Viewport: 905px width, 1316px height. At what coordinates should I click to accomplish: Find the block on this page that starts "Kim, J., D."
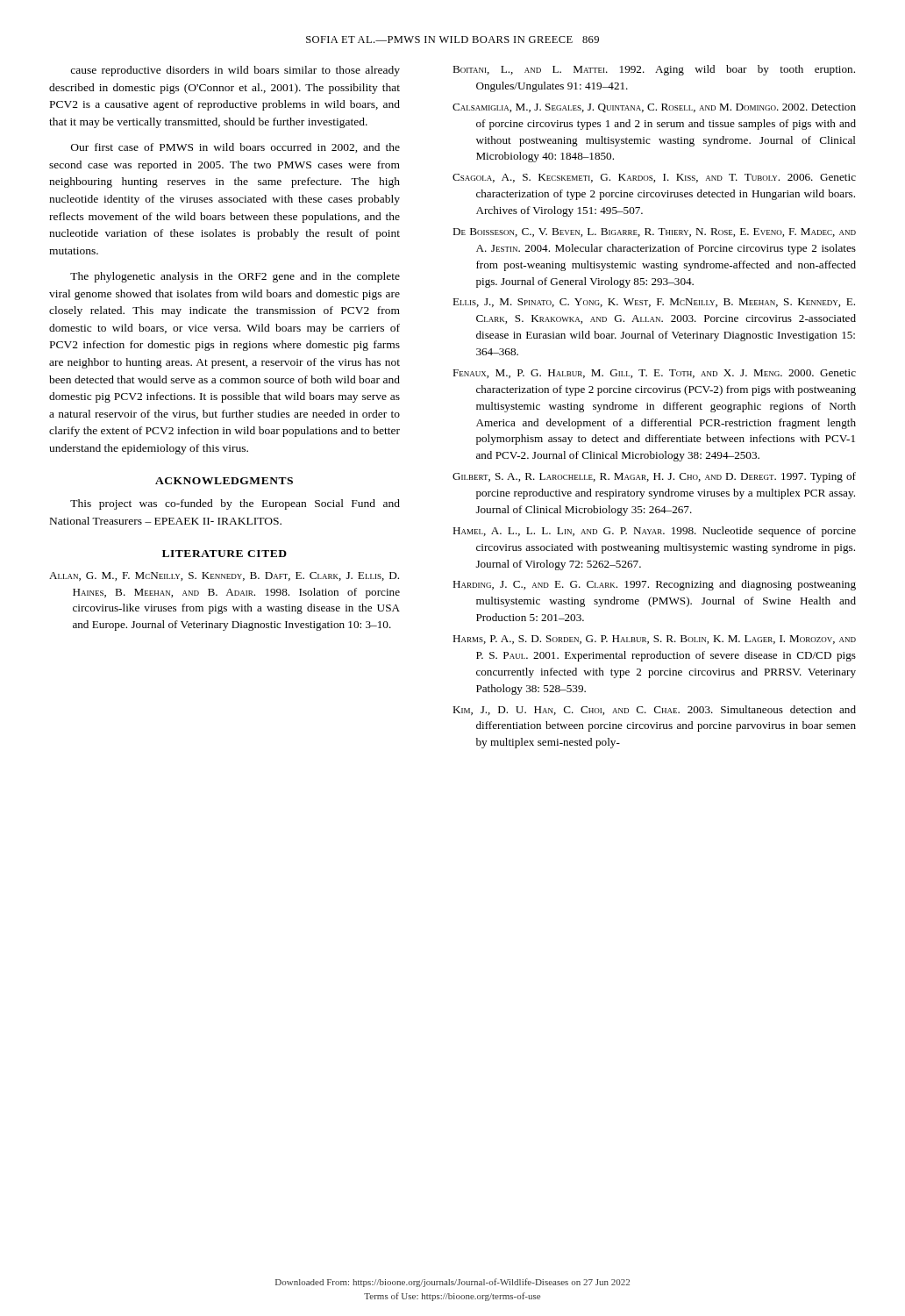(654, 725)
